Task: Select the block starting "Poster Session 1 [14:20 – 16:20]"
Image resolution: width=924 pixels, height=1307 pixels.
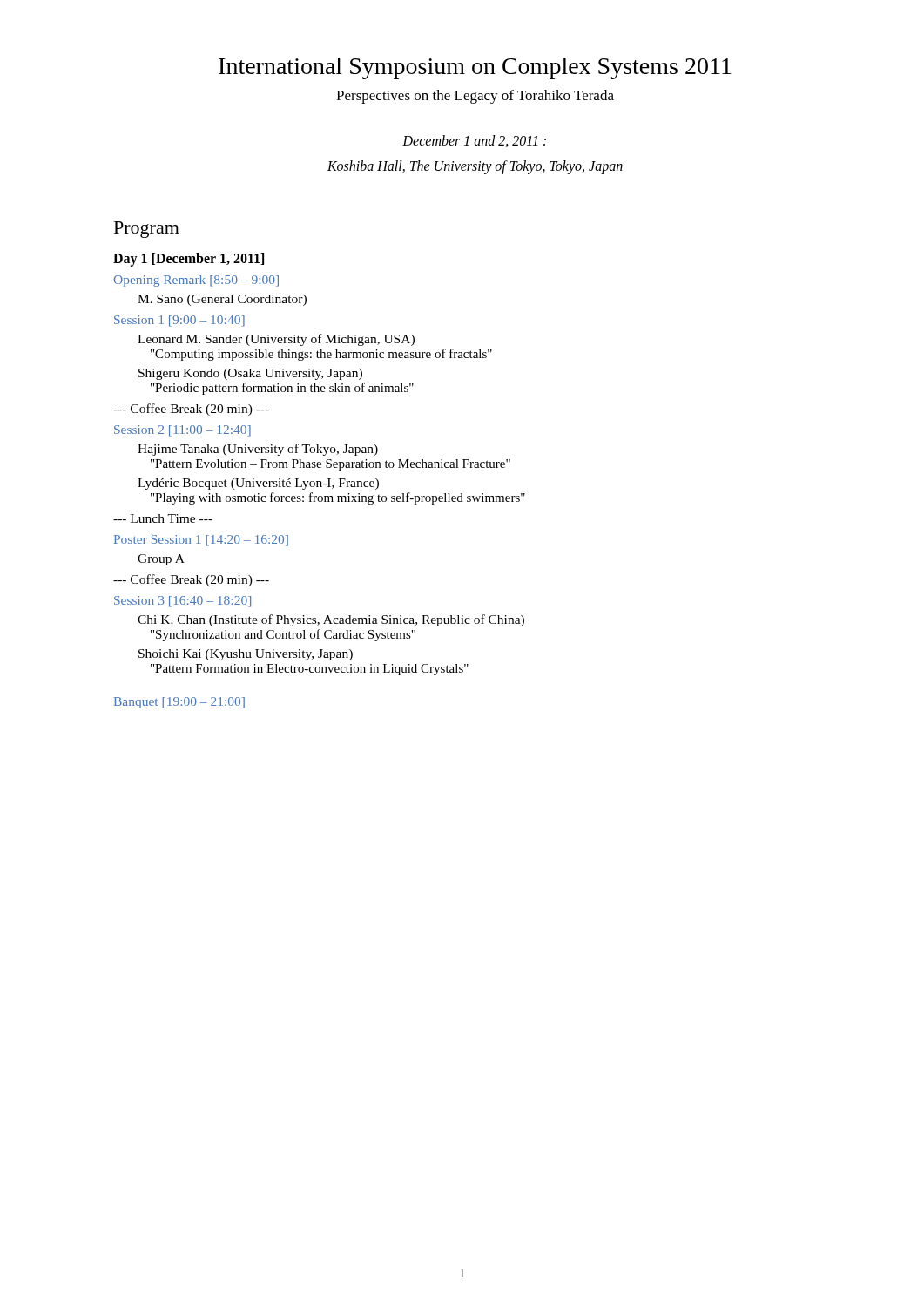Action: 201,539
